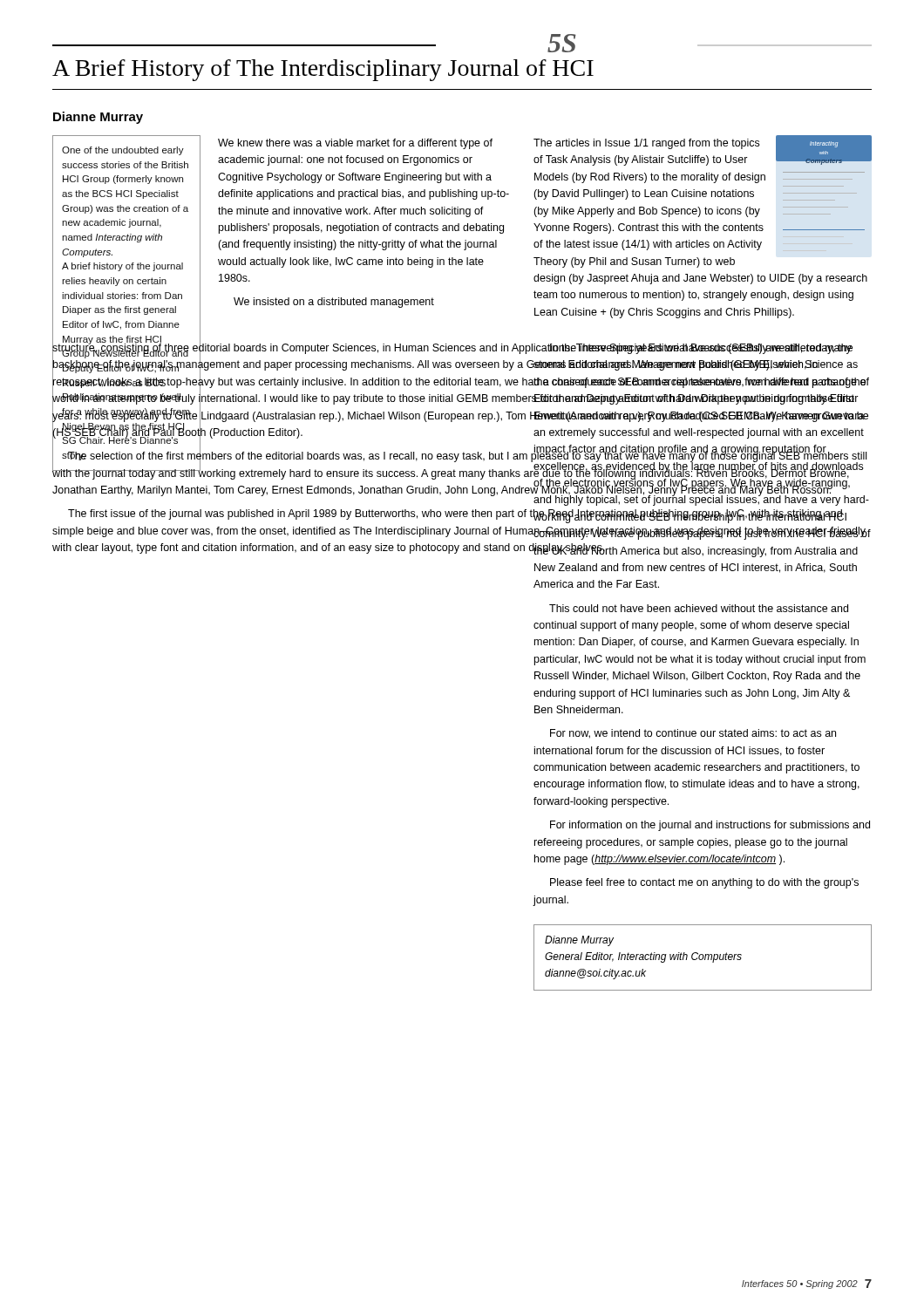The height and width of the screenshot is (1308, 924).
Task: Locate the section header with the text "Dianne Murray"
Action: click(98, 116)
